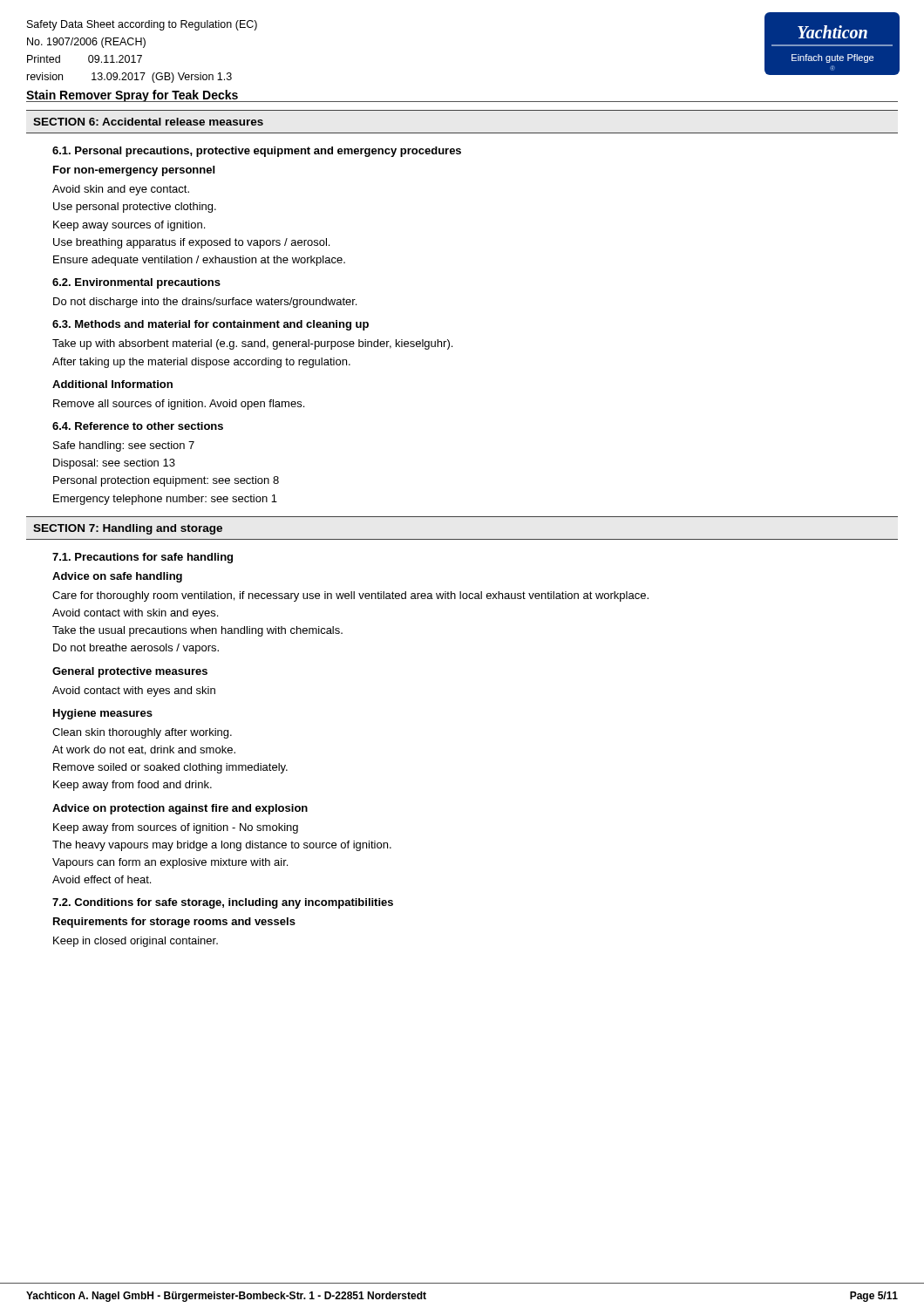924x1308 pixels.
Task: Locate the block of text that opens with "2. Conditions for safe storage, including any"
Action: (223, 903)
